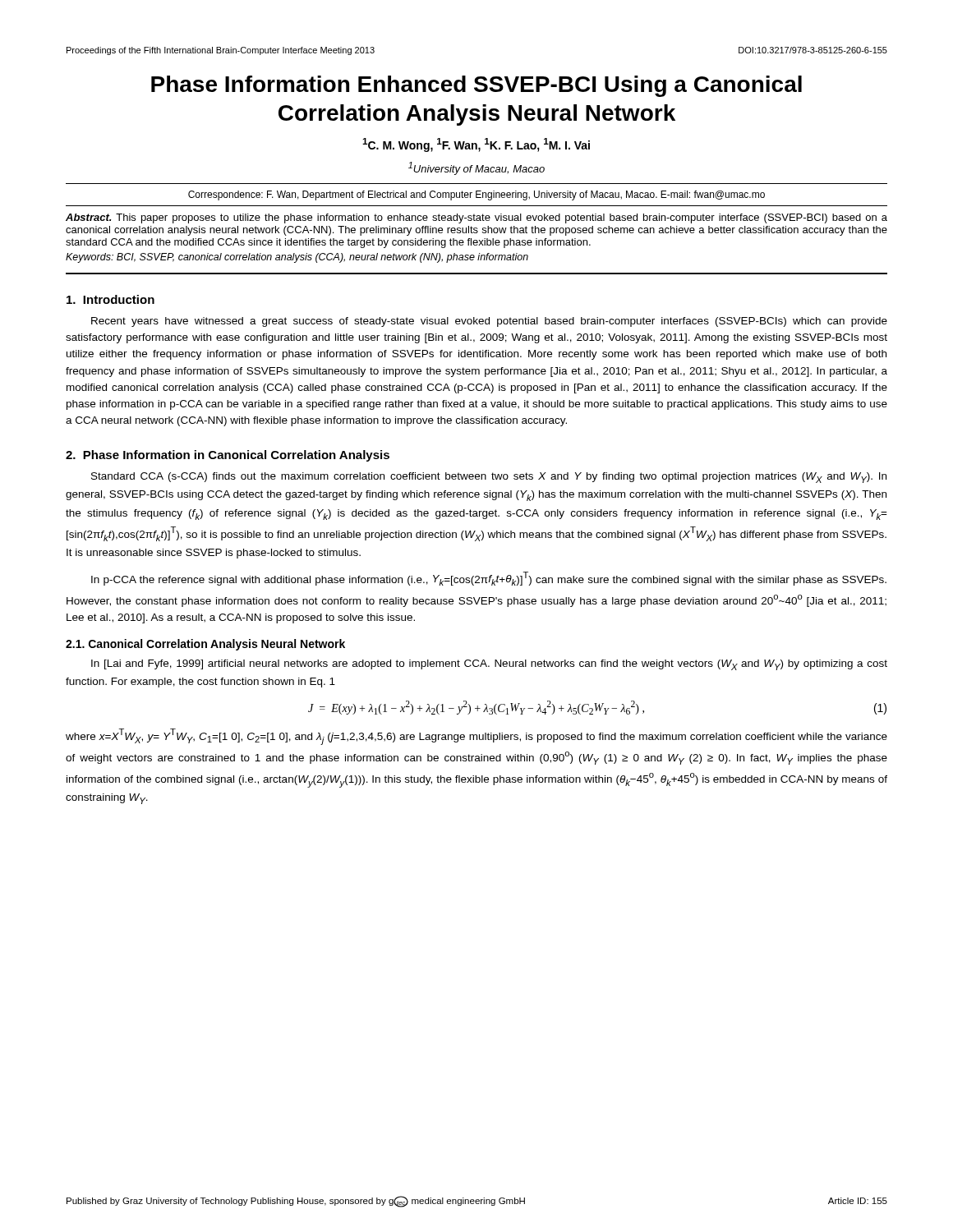Locate the title with the text "Phase Information Enhanced SSVEP-BCI Using"

click(476, 99)
